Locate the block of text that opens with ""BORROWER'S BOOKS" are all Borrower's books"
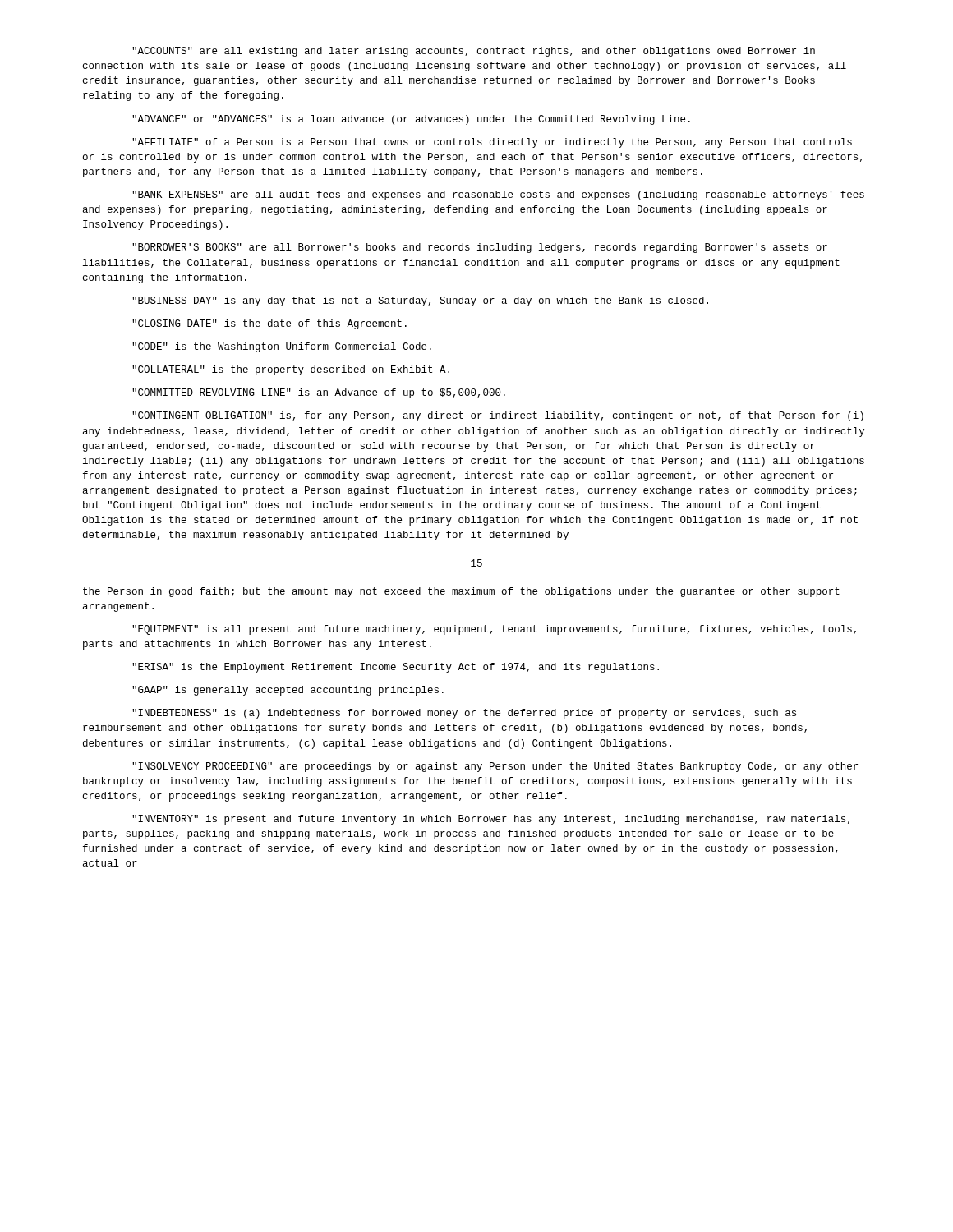This screenshot has height=1232, width=953. coord(461,263)
